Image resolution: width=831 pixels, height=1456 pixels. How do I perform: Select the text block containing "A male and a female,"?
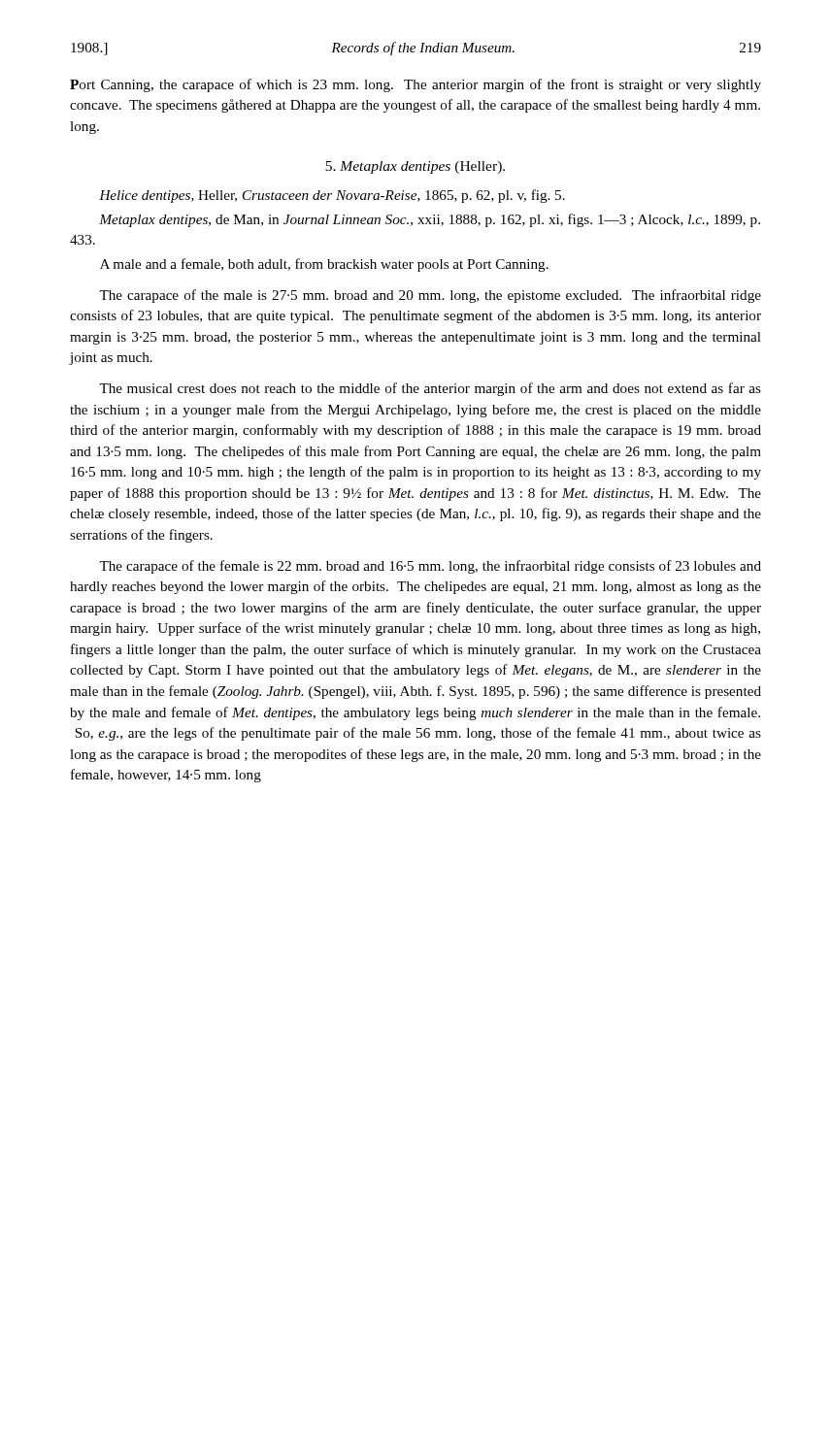pos(324,264)
